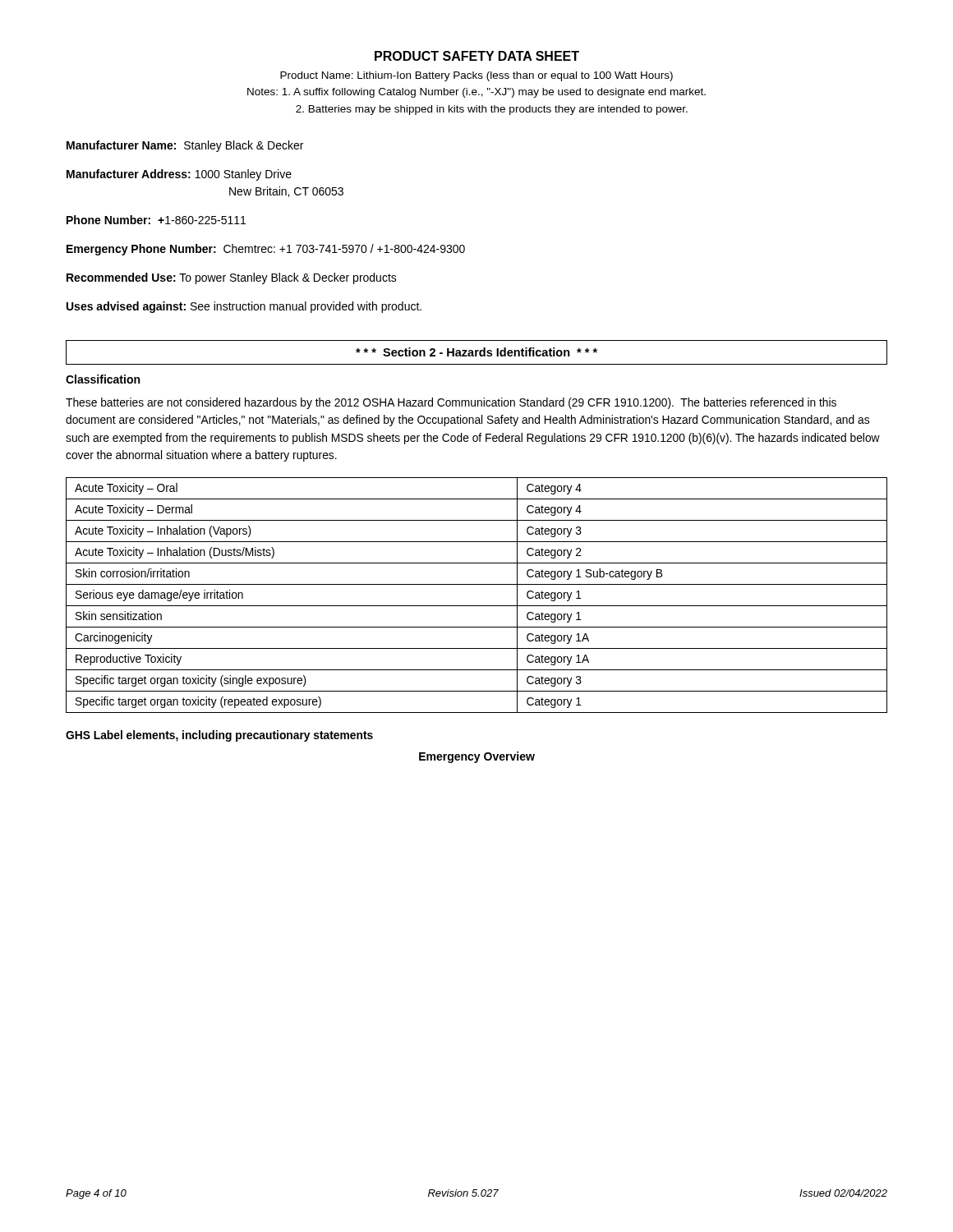Point to the element starting "* * * Section 2"

476,352
